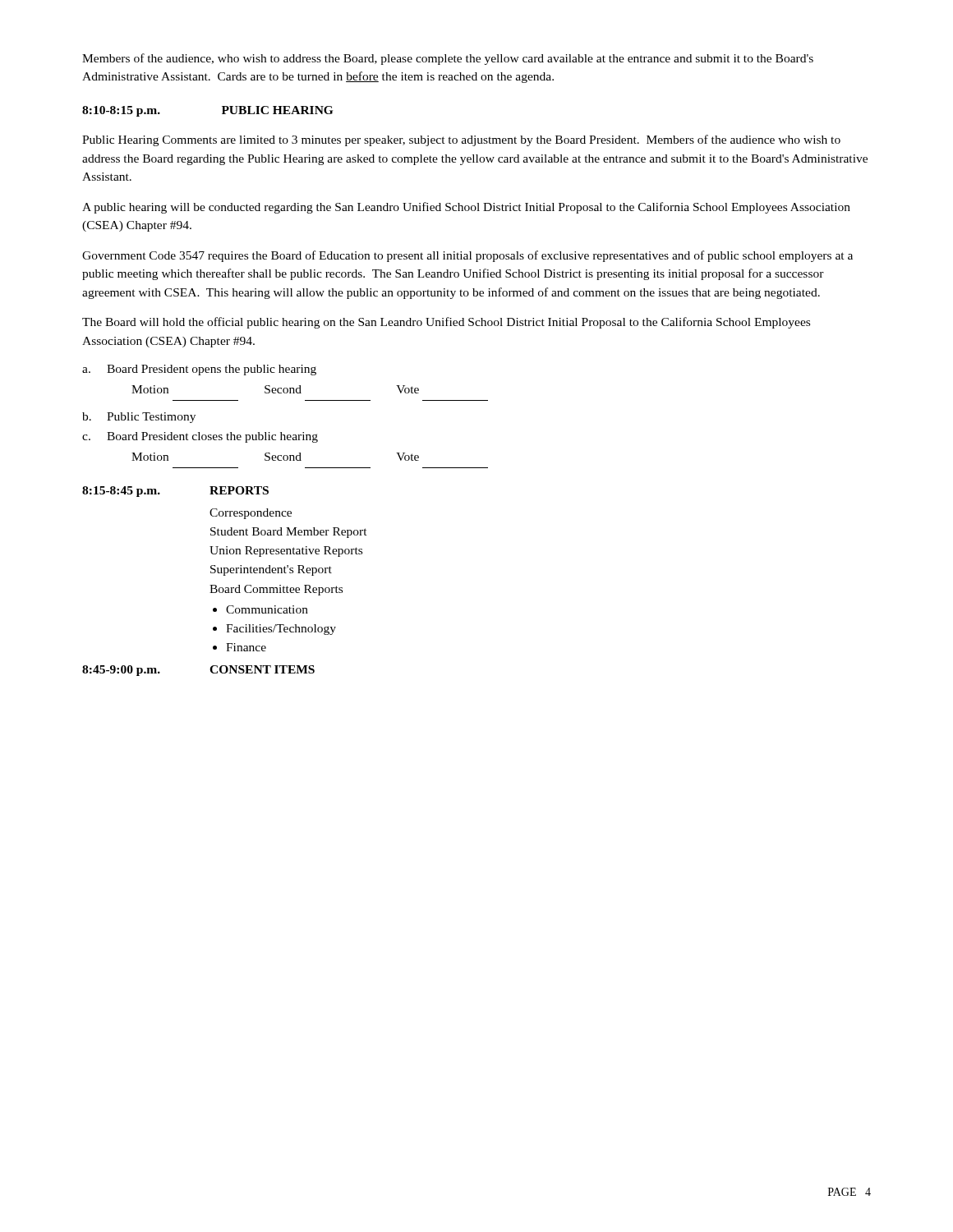Point to the block beginning "Government Code 3547 requires the Board of Education"

(x=476, y=274)
